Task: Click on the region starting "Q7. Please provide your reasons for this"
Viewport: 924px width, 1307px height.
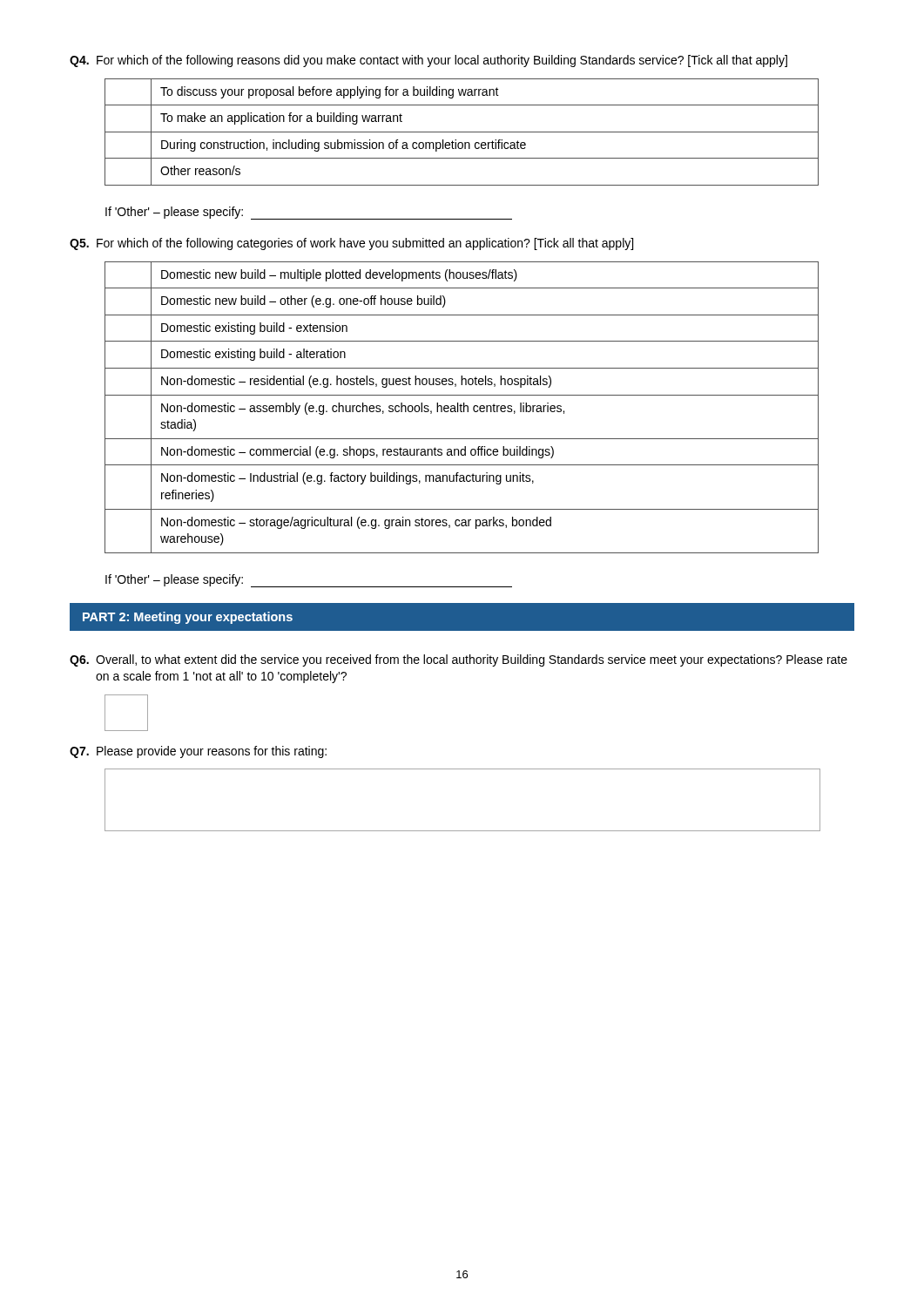Action: [198, 752]
